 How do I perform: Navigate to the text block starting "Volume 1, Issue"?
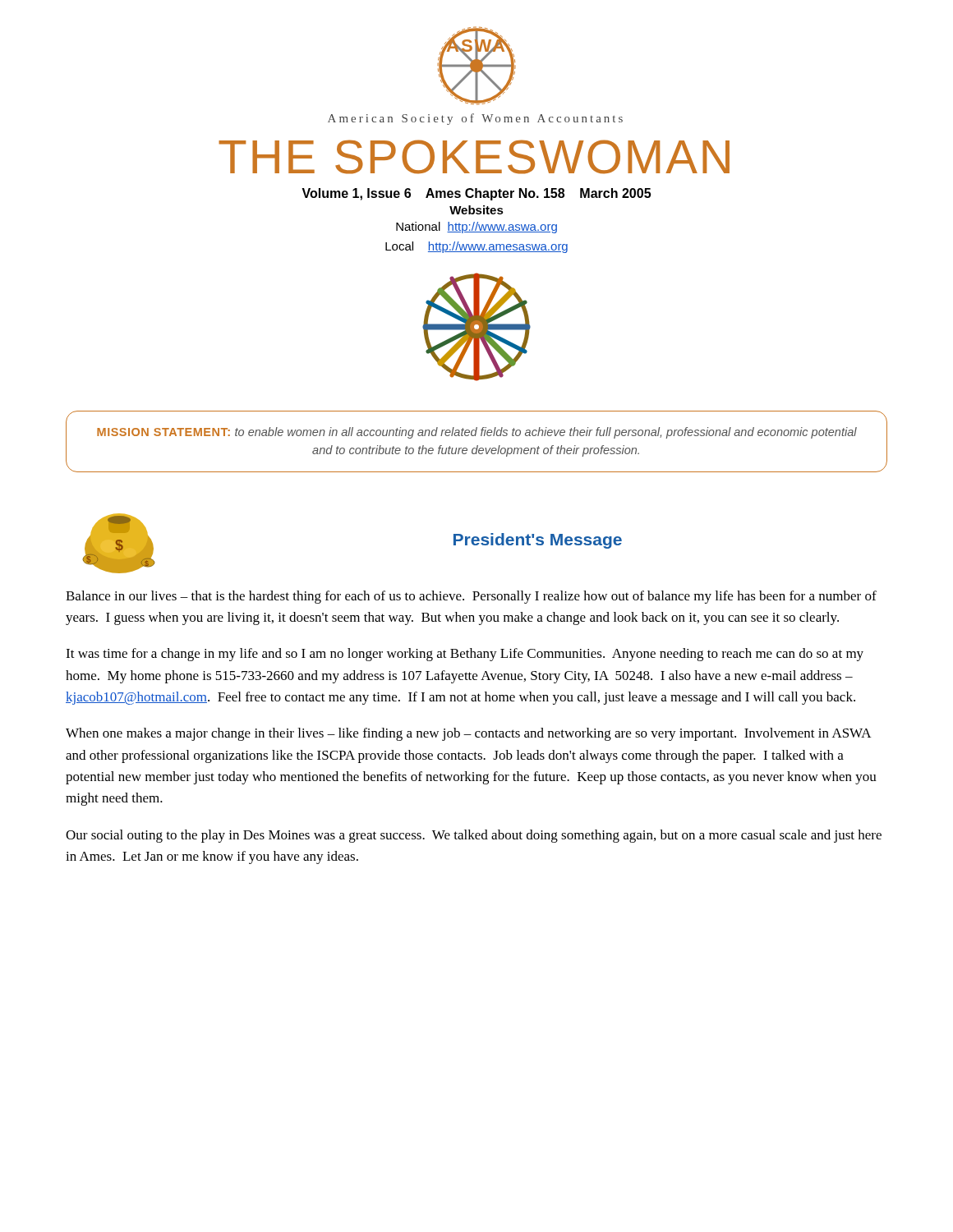[x=476, y=221]
